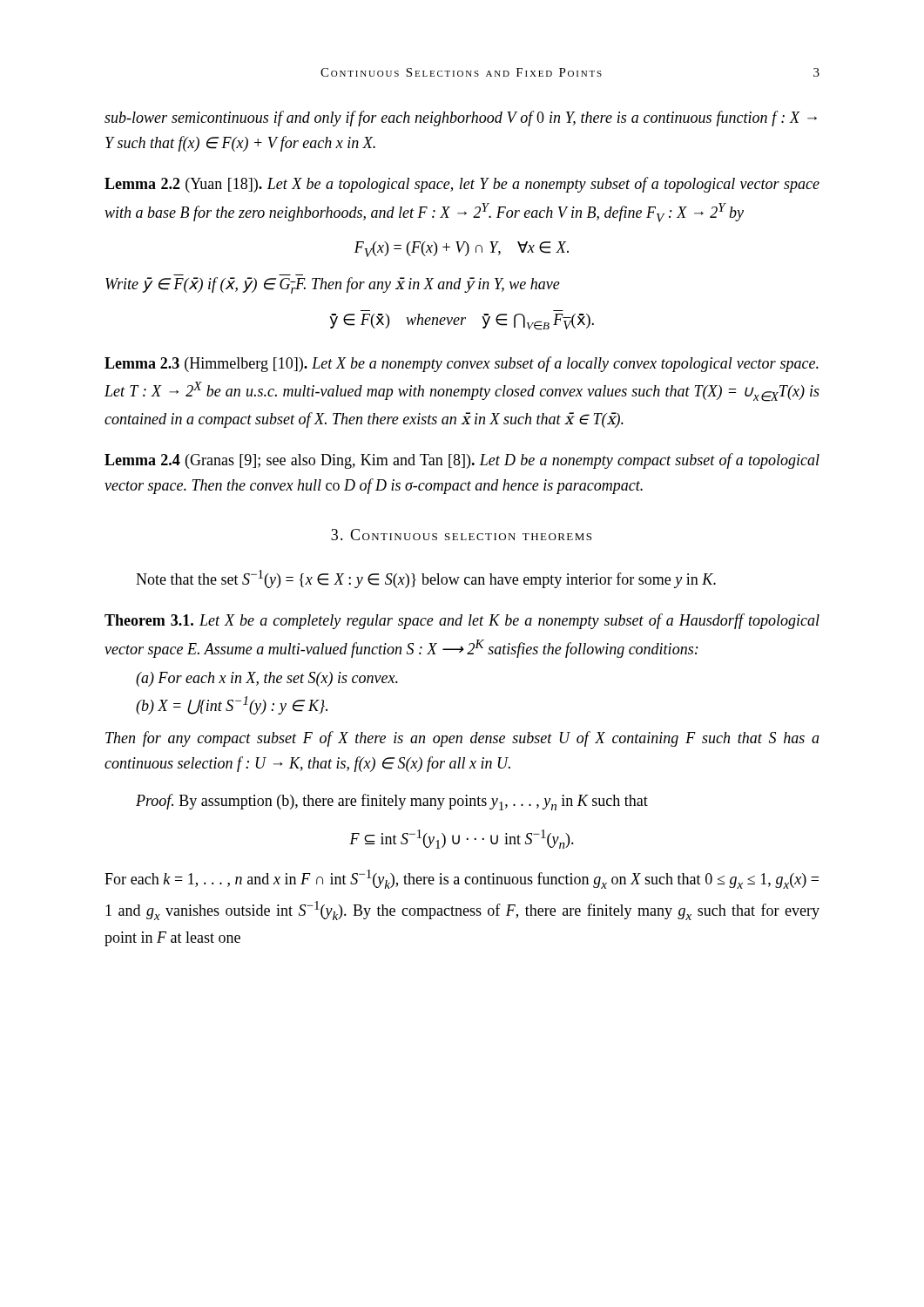Locate the text starting "ȳ ∈ F(x̄) whenever ȳ ∈ ⋂V∈B FV(x̄)."
The width and height of the screenshot is (924, 1307).
tap(462, 321)
